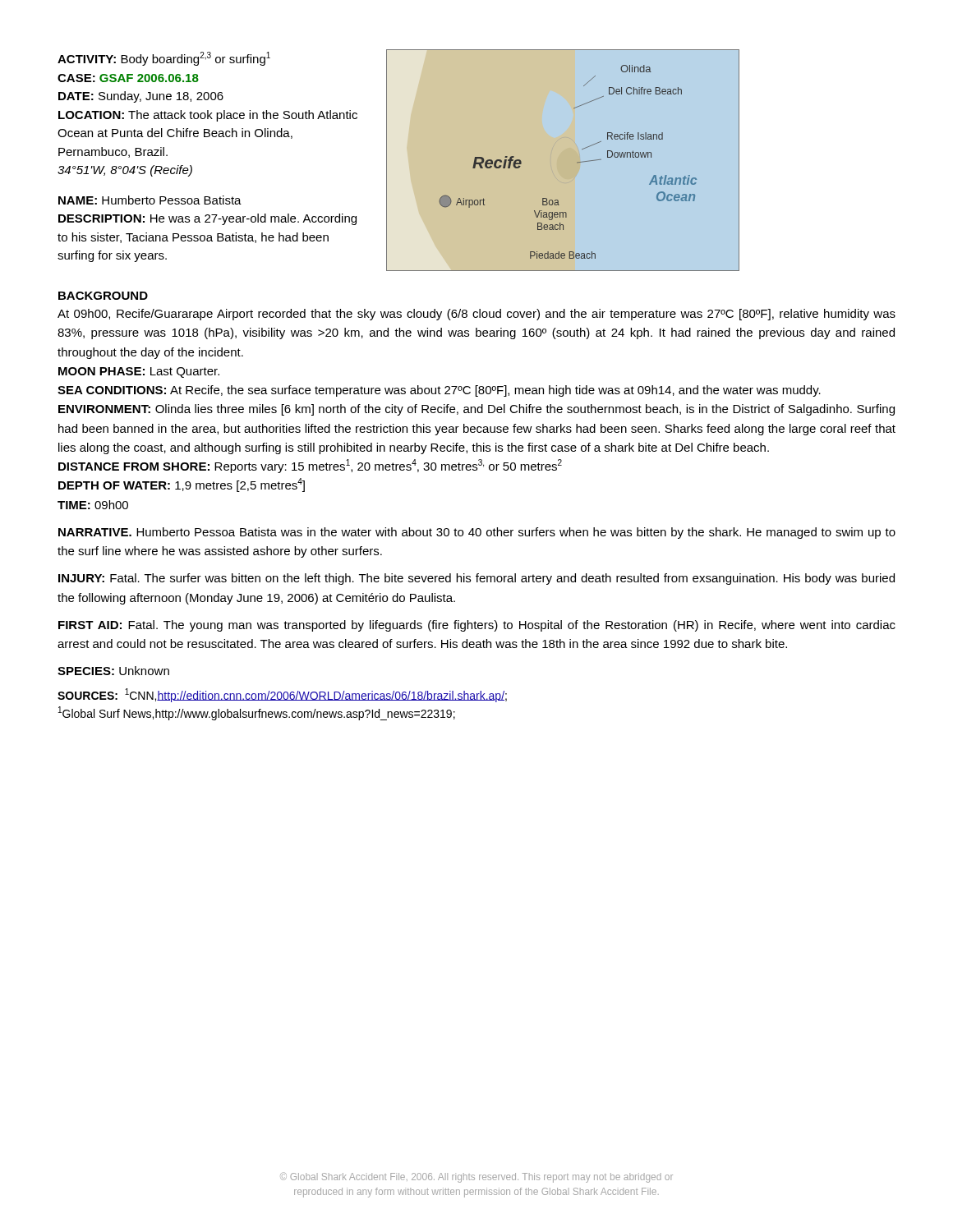Point to the region starting "FIRST AID: Fatal. The young man"
Viewport: 953px width, 1232px height.
click(x=476, y=634)
